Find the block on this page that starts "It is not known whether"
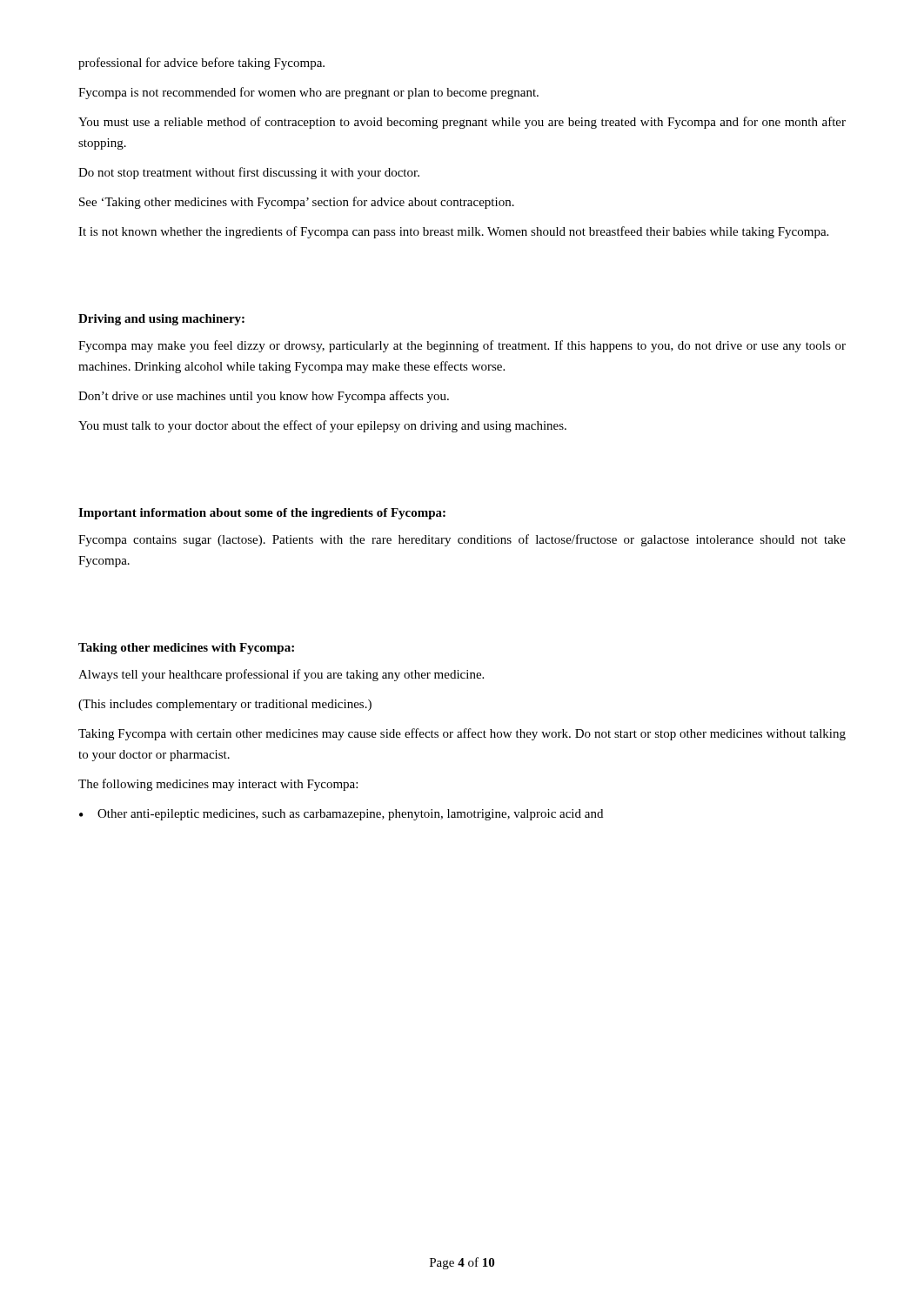This screenshot has height=1305, width=924. (454, 231)
